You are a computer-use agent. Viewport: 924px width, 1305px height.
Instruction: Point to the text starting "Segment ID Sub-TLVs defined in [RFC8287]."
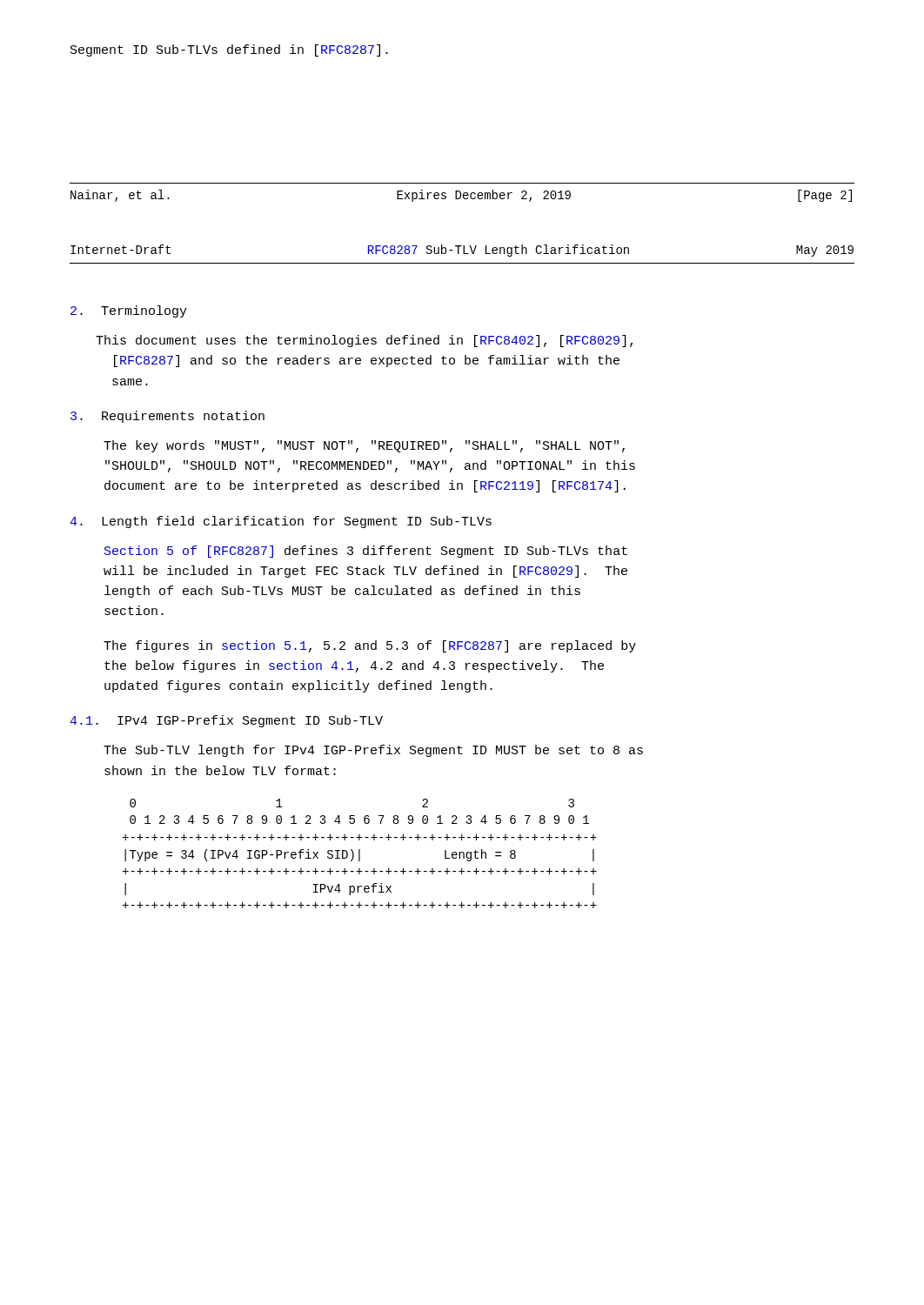coord(230,51)
